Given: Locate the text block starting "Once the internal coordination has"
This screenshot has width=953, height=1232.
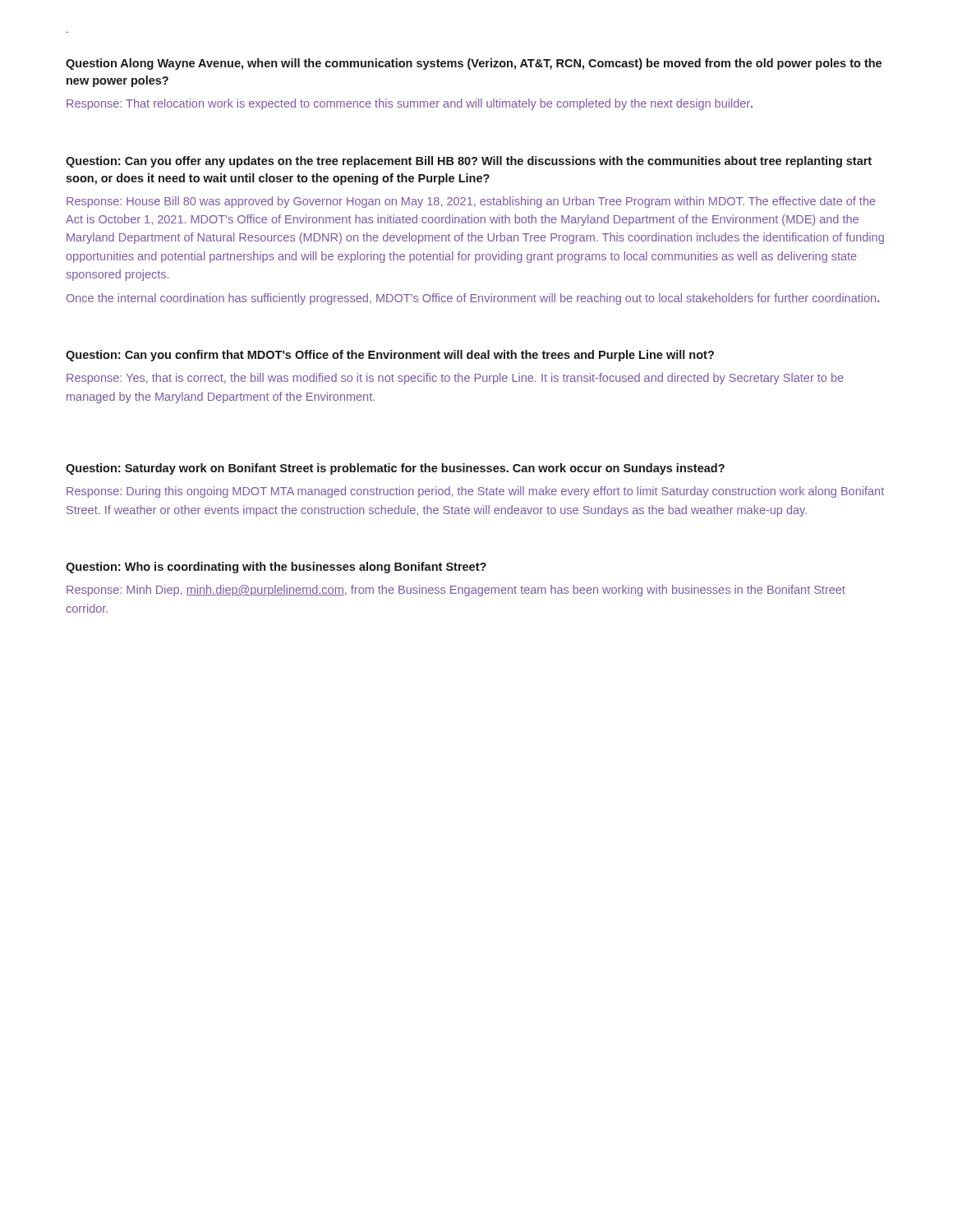Looking at the screenshot, I should [473, 298].
